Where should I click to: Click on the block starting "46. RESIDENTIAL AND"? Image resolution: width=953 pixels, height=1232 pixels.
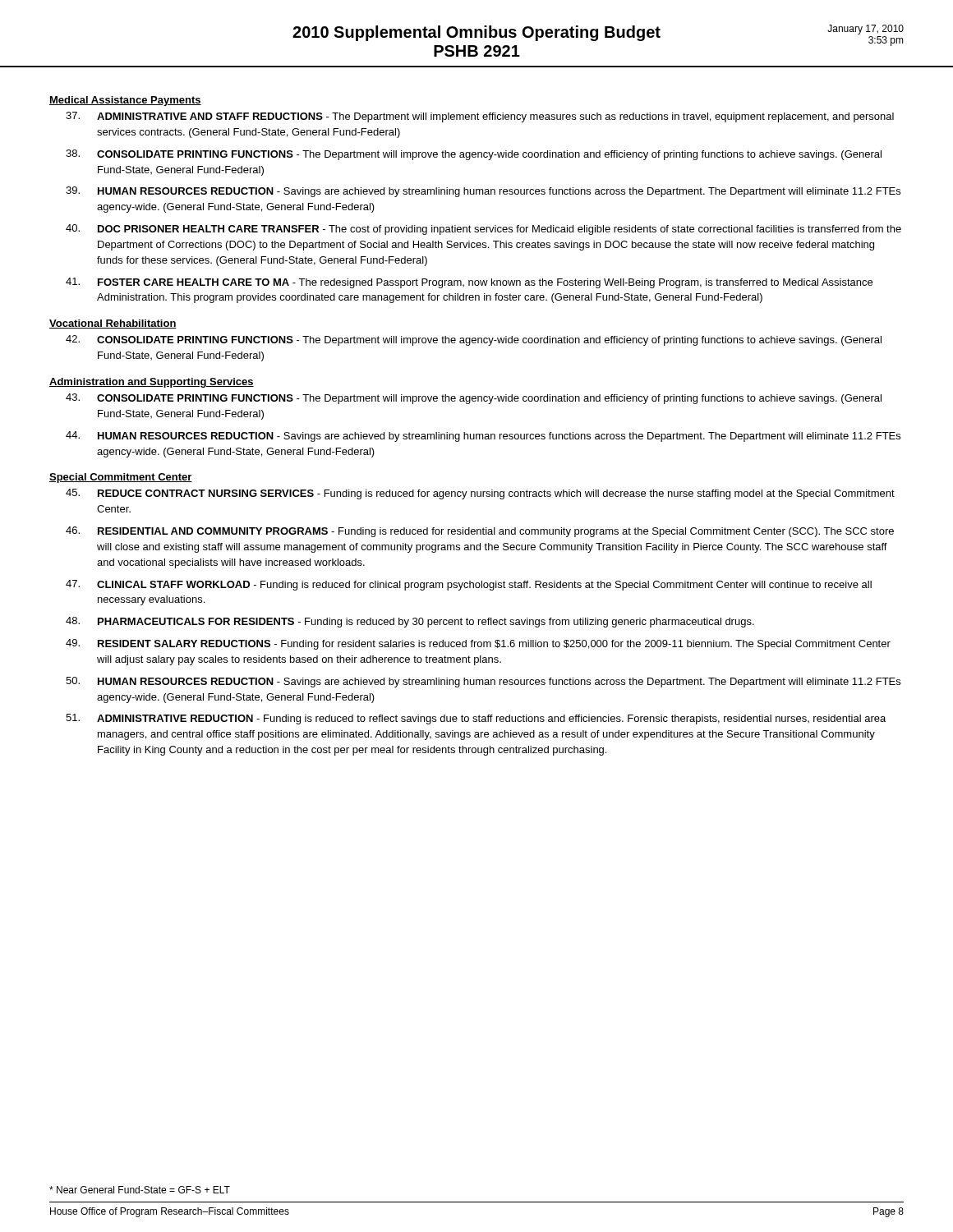pyautogui.click(x=485, y=547)
